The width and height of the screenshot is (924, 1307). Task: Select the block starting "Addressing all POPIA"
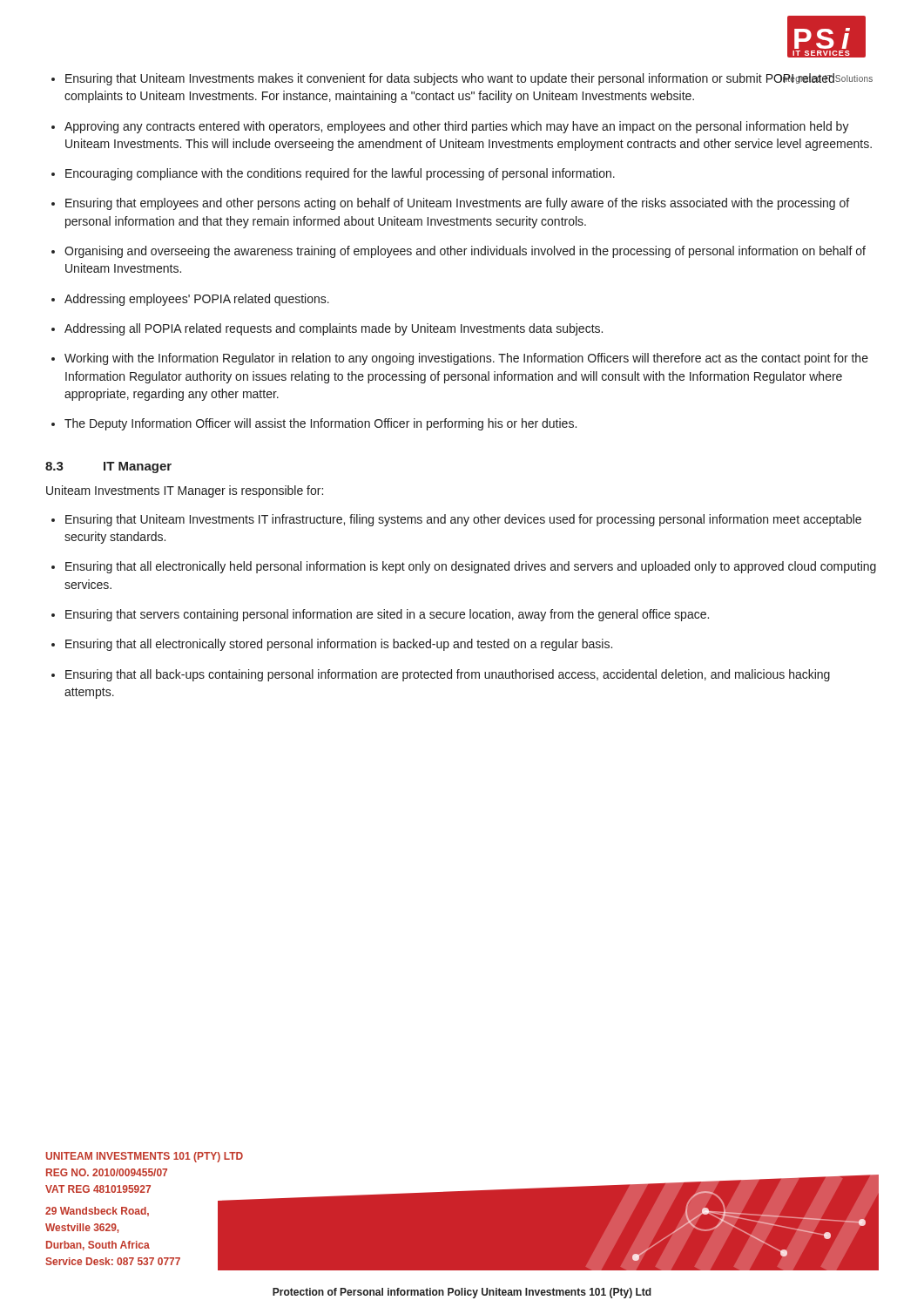tap(334, 328)
